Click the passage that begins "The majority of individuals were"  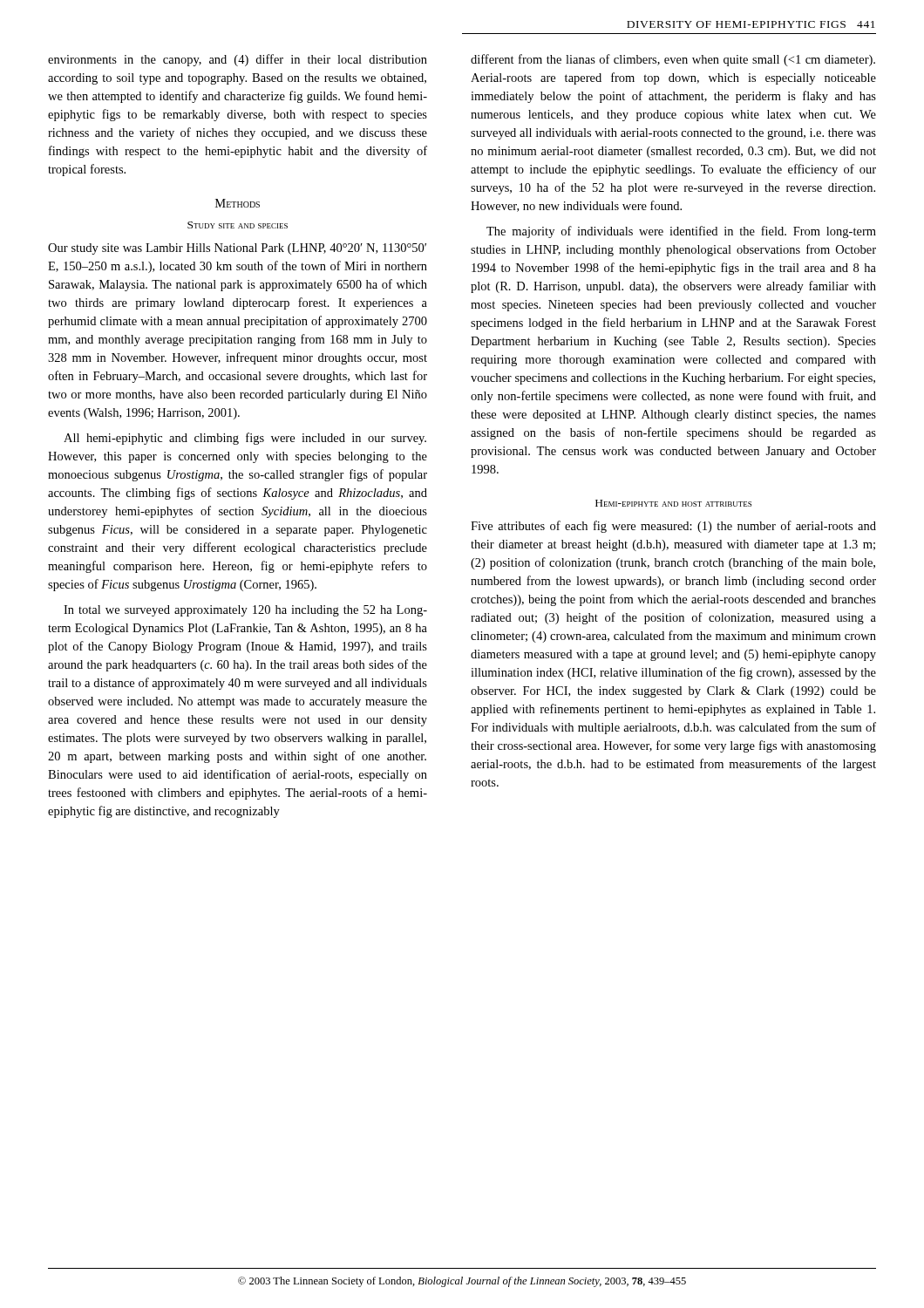pos(673,351)
